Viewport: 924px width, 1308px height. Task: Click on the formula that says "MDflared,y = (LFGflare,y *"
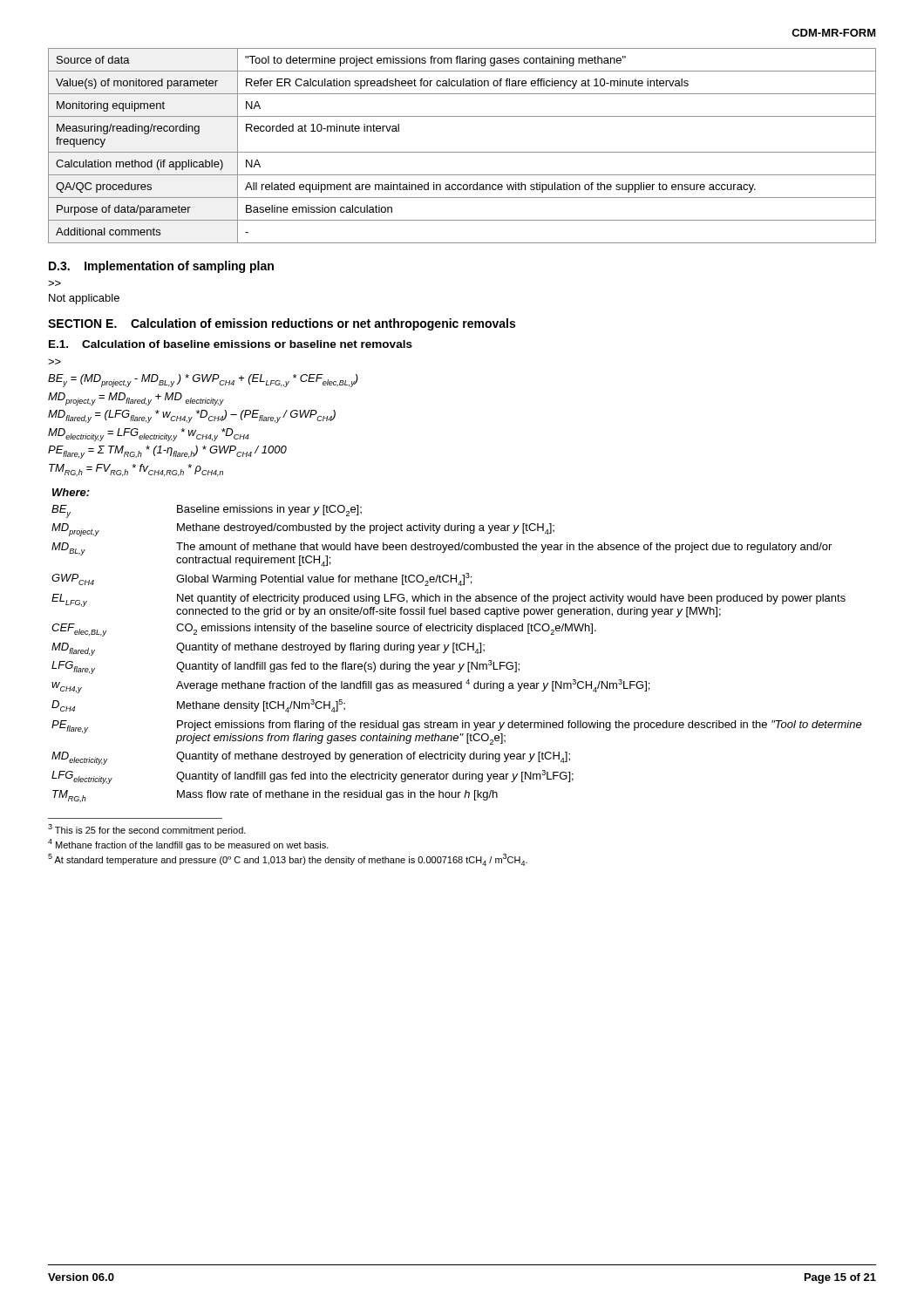pyautogui.click(x=192, y=415)
